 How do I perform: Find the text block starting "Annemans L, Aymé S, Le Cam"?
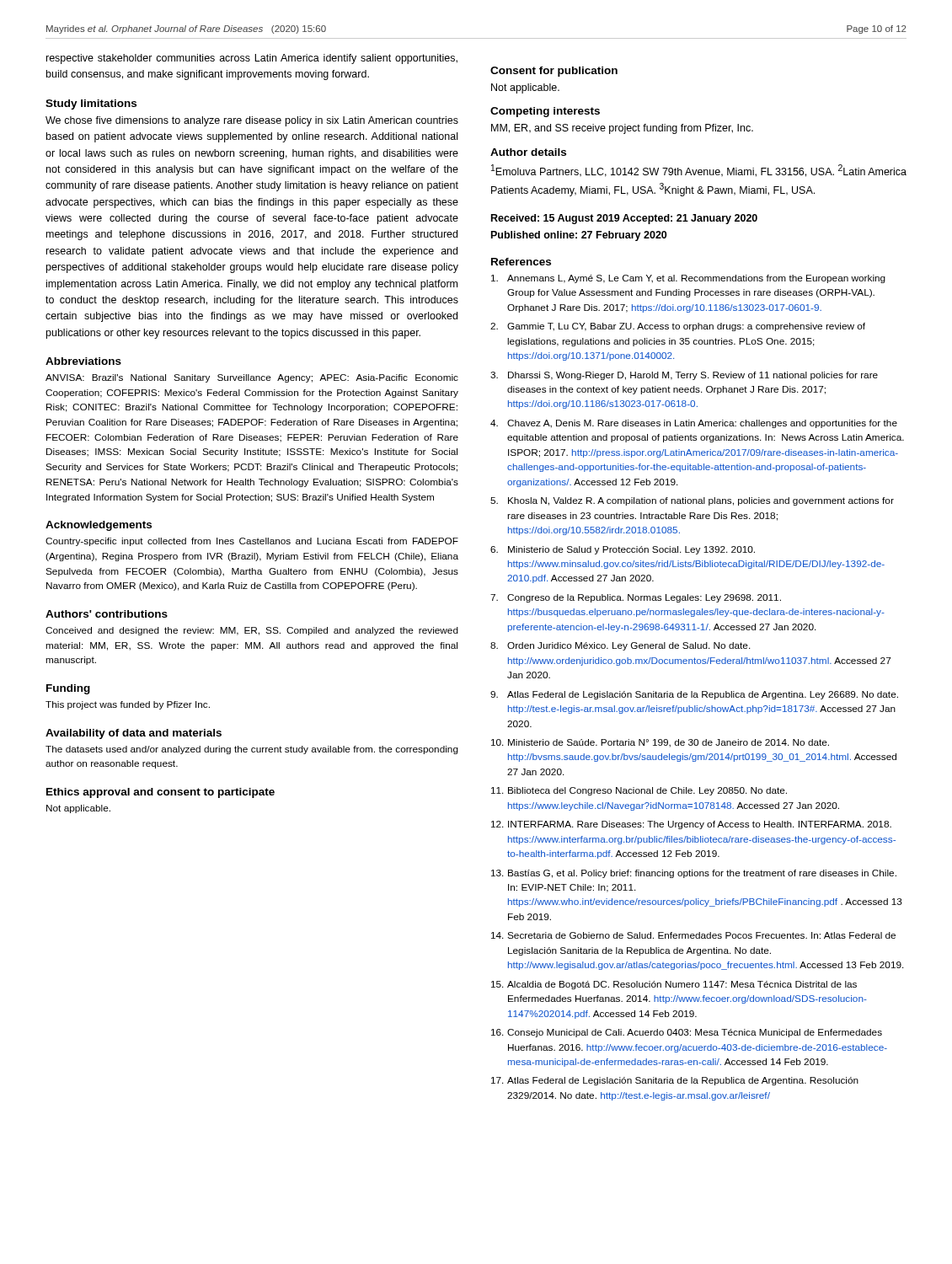698,293
